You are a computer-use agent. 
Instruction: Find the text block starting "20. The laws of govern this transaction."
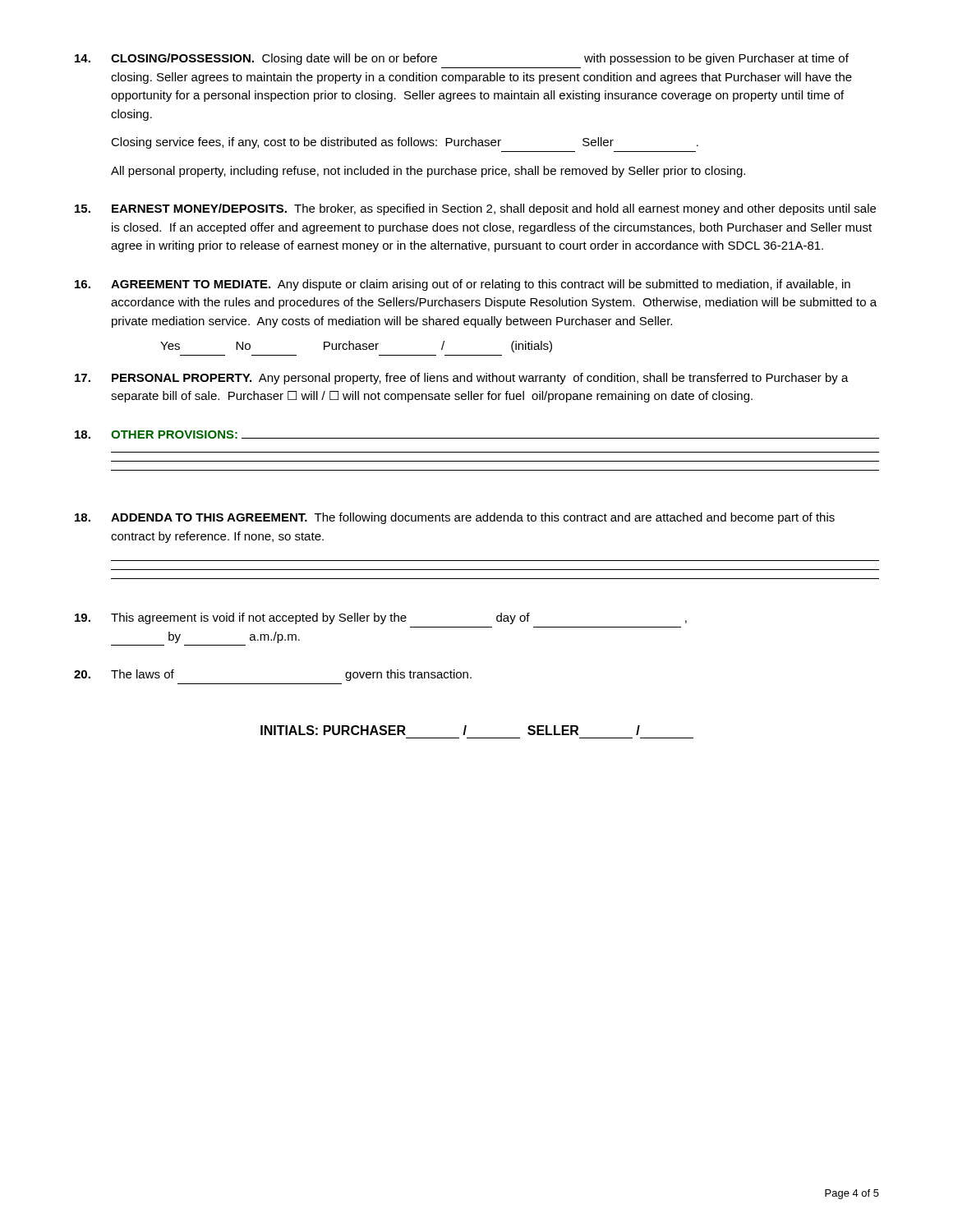[476, 678]
